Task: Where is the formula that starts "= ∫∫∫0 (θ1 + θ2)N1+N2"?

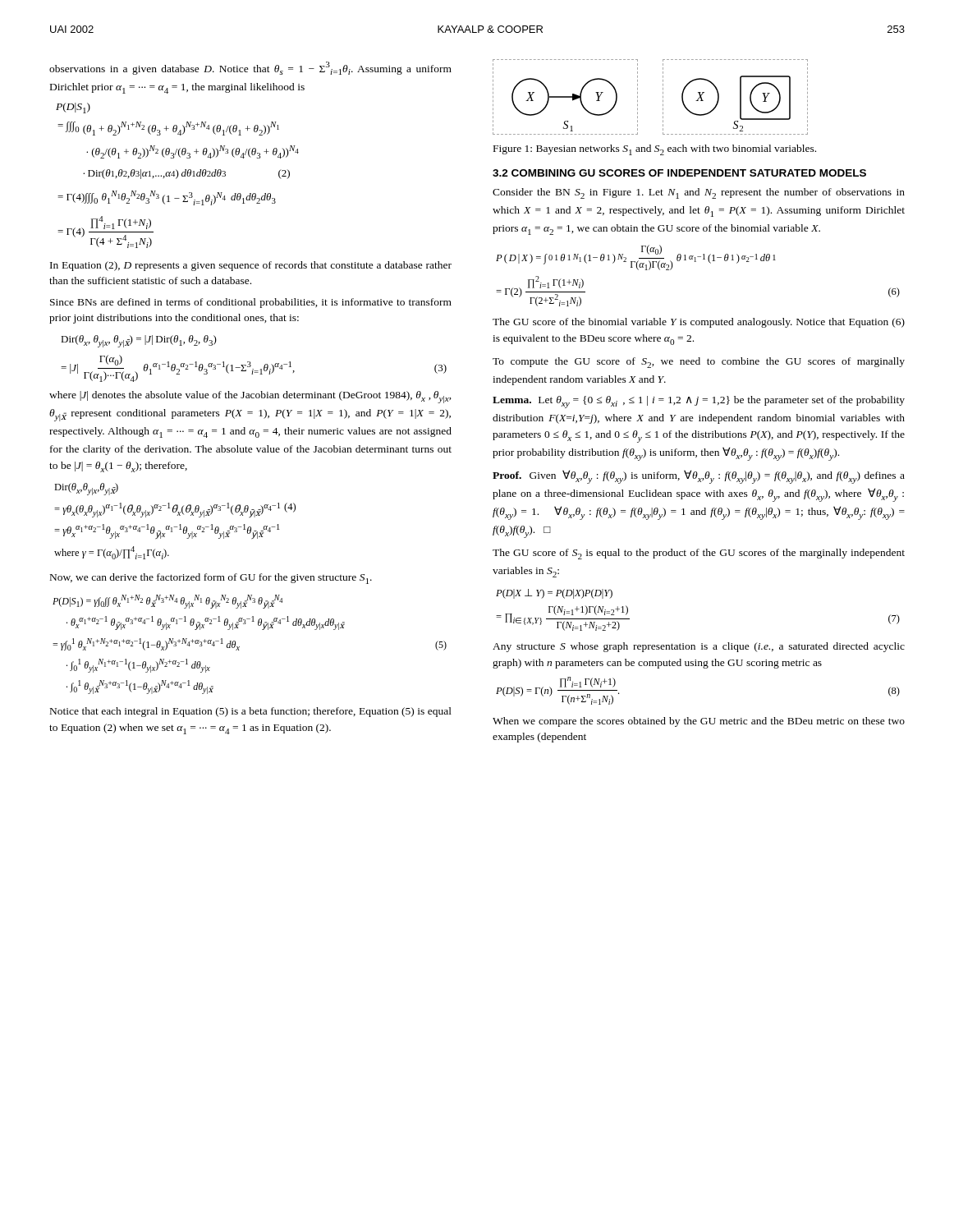Action: [254, 183]
